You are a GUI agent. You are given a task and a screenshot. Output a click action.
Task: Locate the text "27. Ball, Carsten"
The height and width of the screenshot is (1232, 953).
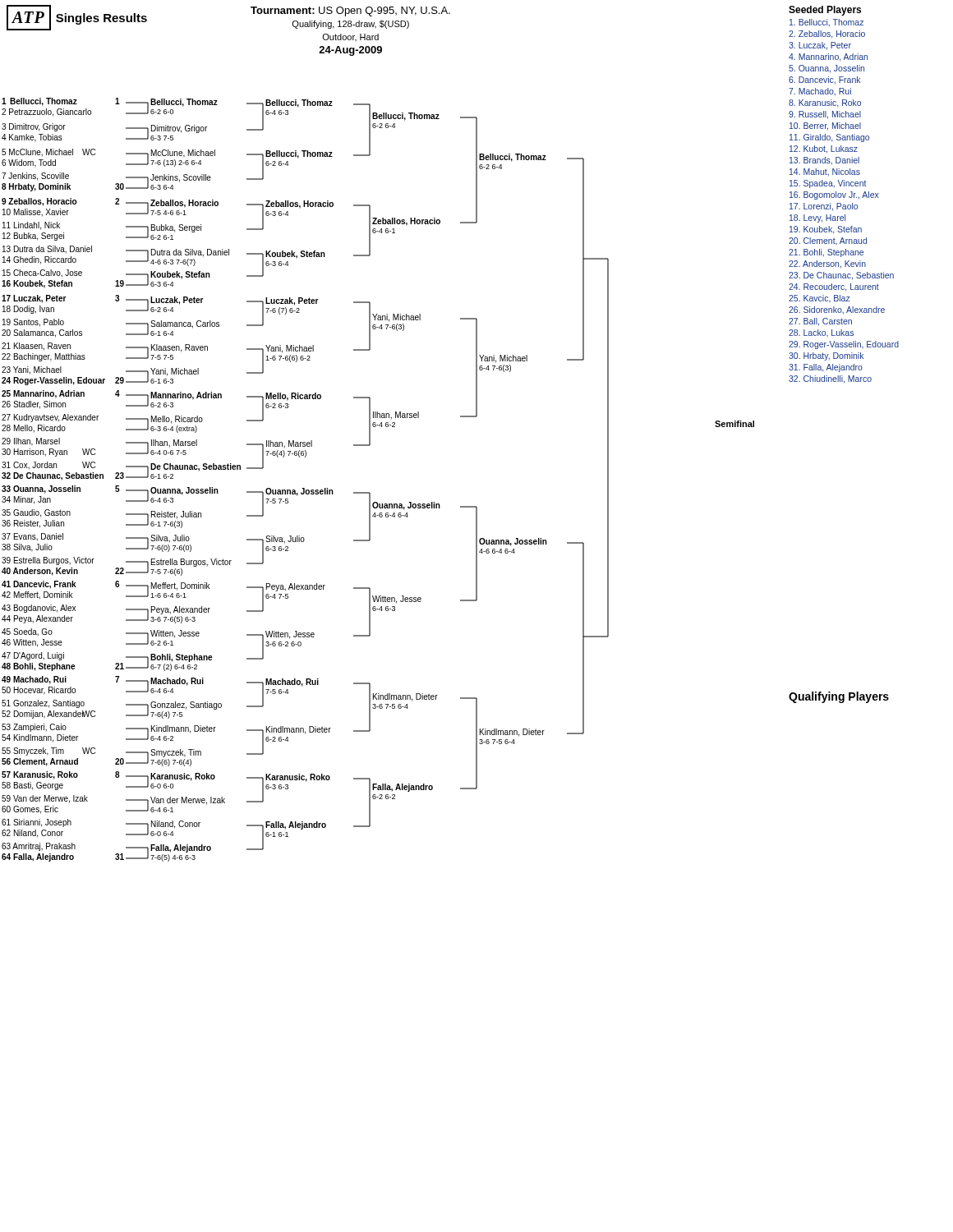click(821, 321)
